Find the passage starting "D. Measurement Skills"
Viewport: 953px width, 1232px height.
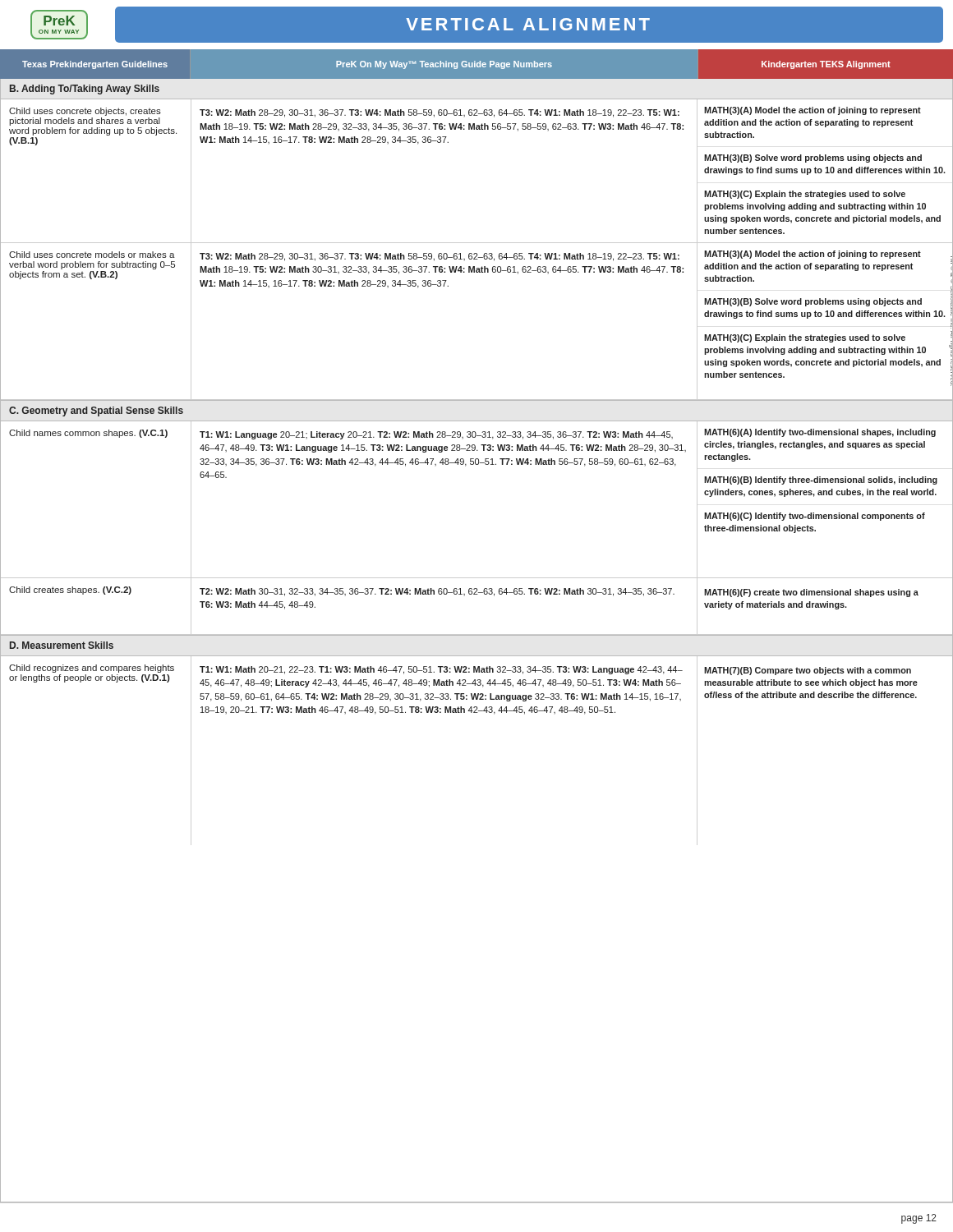coord(61,646)
